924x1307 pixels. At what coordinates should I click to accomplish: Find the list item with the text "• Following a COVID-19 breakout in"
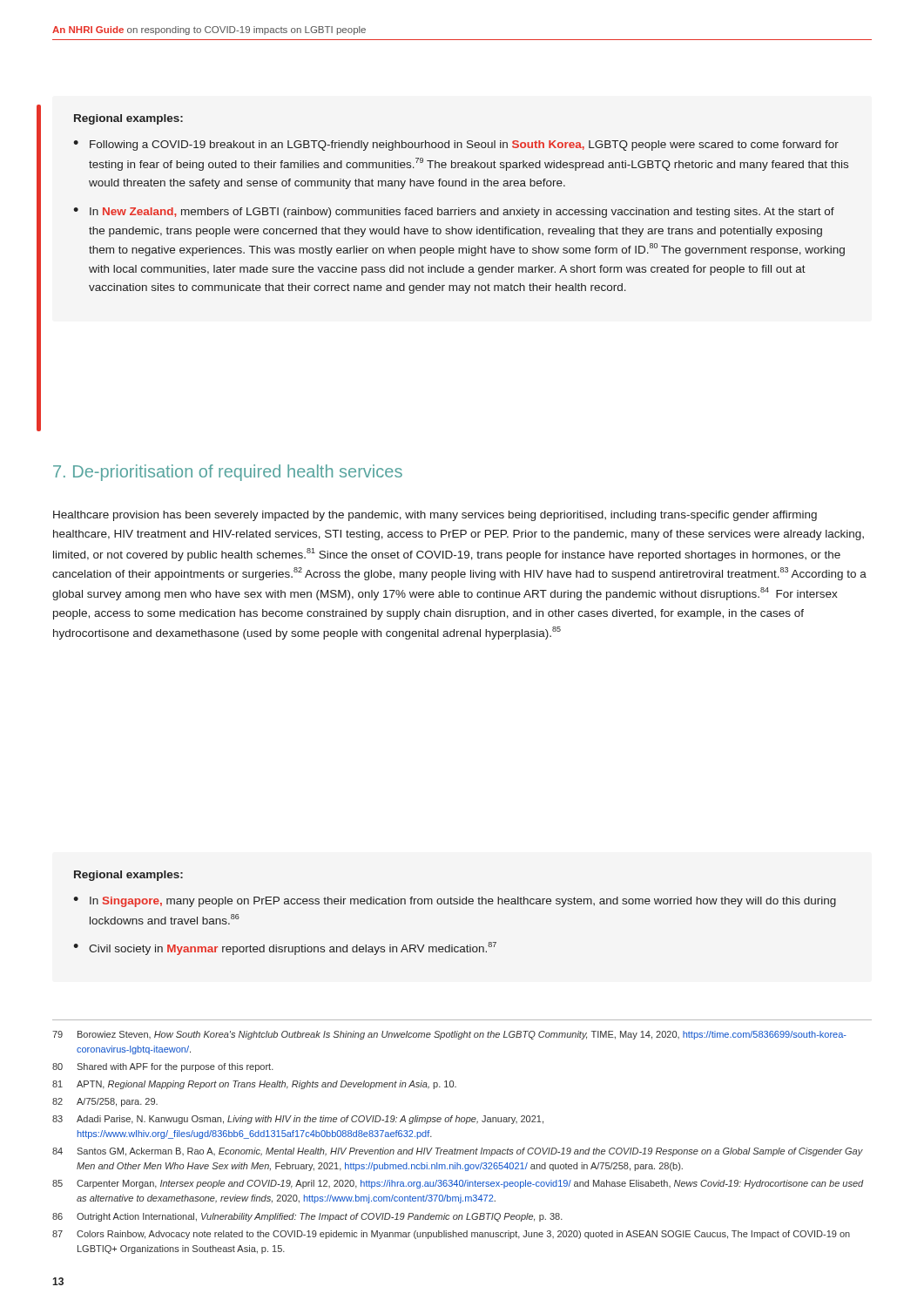tap(462, 164)
